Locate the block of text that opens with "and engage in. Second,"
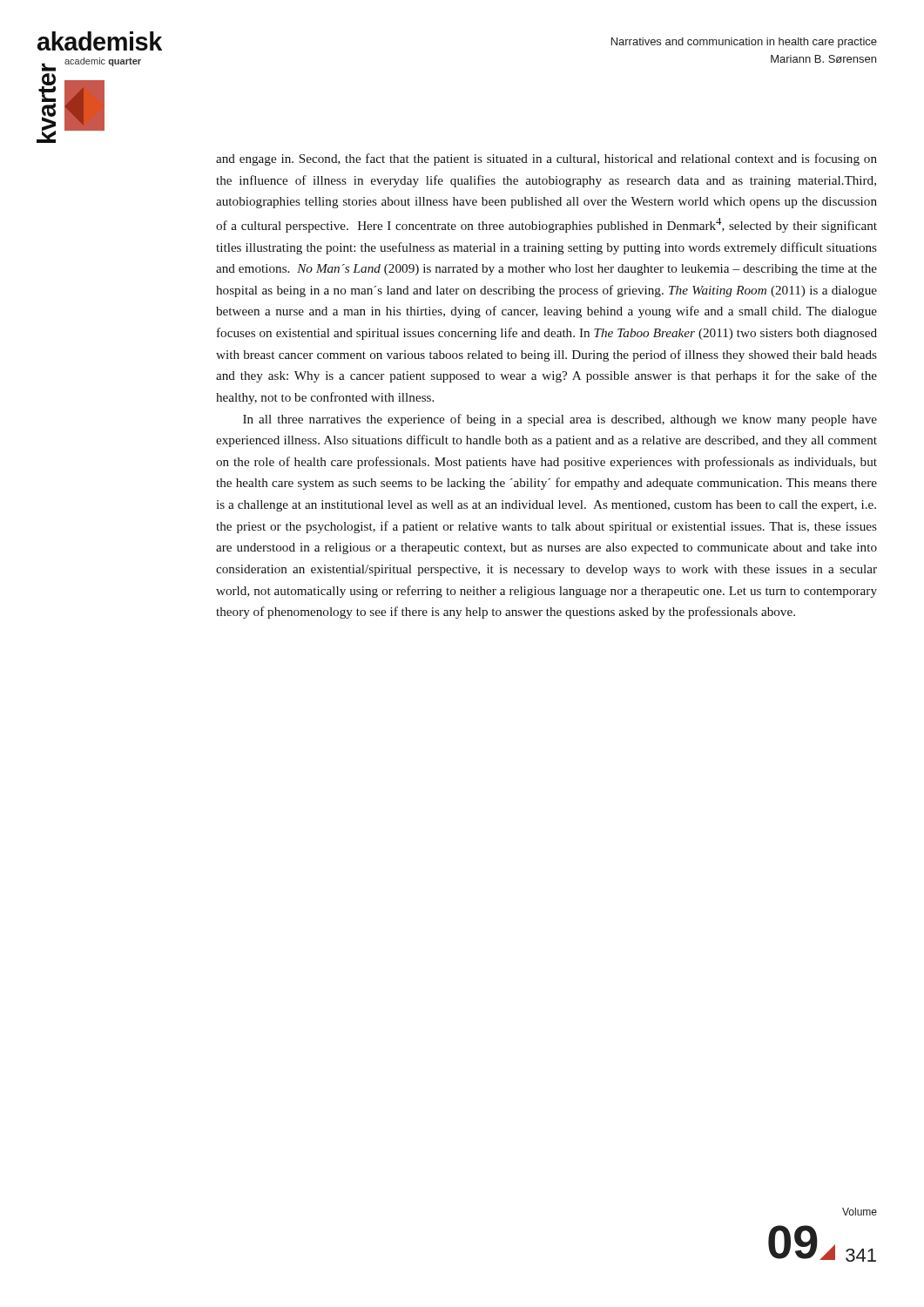The image size is (924, 1307). 546,385
